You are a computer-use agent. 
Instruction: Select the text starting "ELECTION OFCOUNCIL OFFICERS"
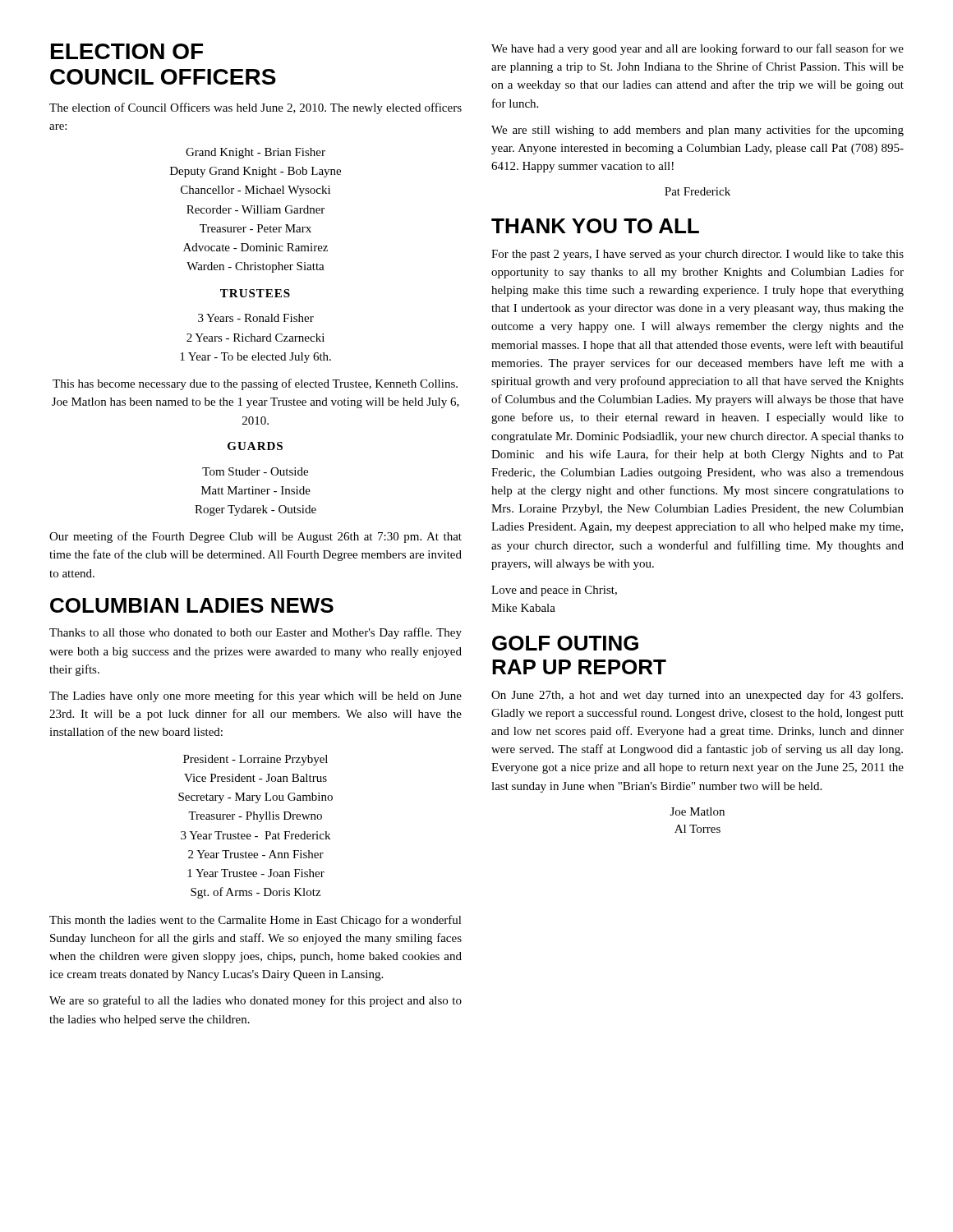click(x=255, y=65)
